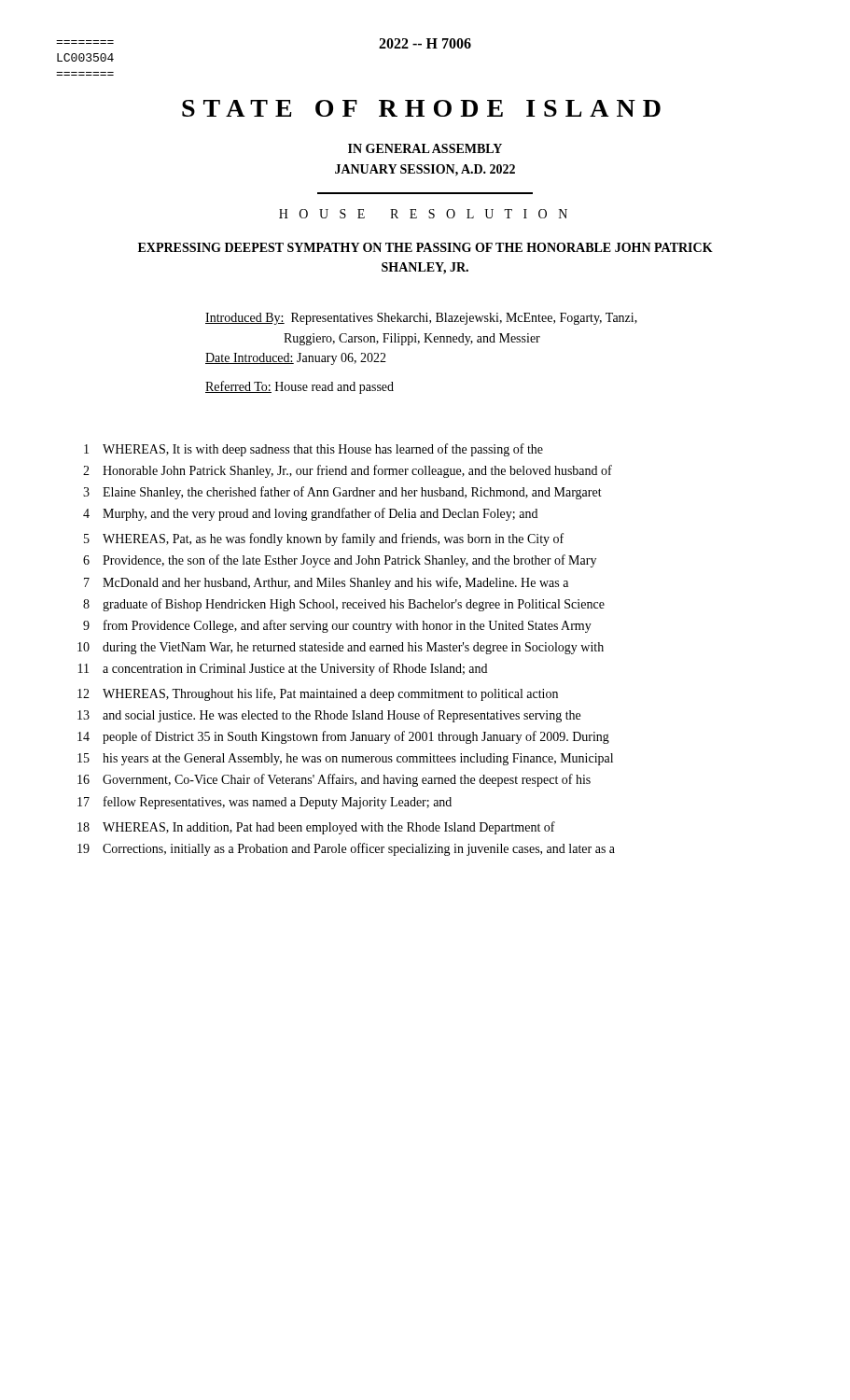
Task: Locate the list item that says "7 McDonald and her"
Action: pos(425,583)
